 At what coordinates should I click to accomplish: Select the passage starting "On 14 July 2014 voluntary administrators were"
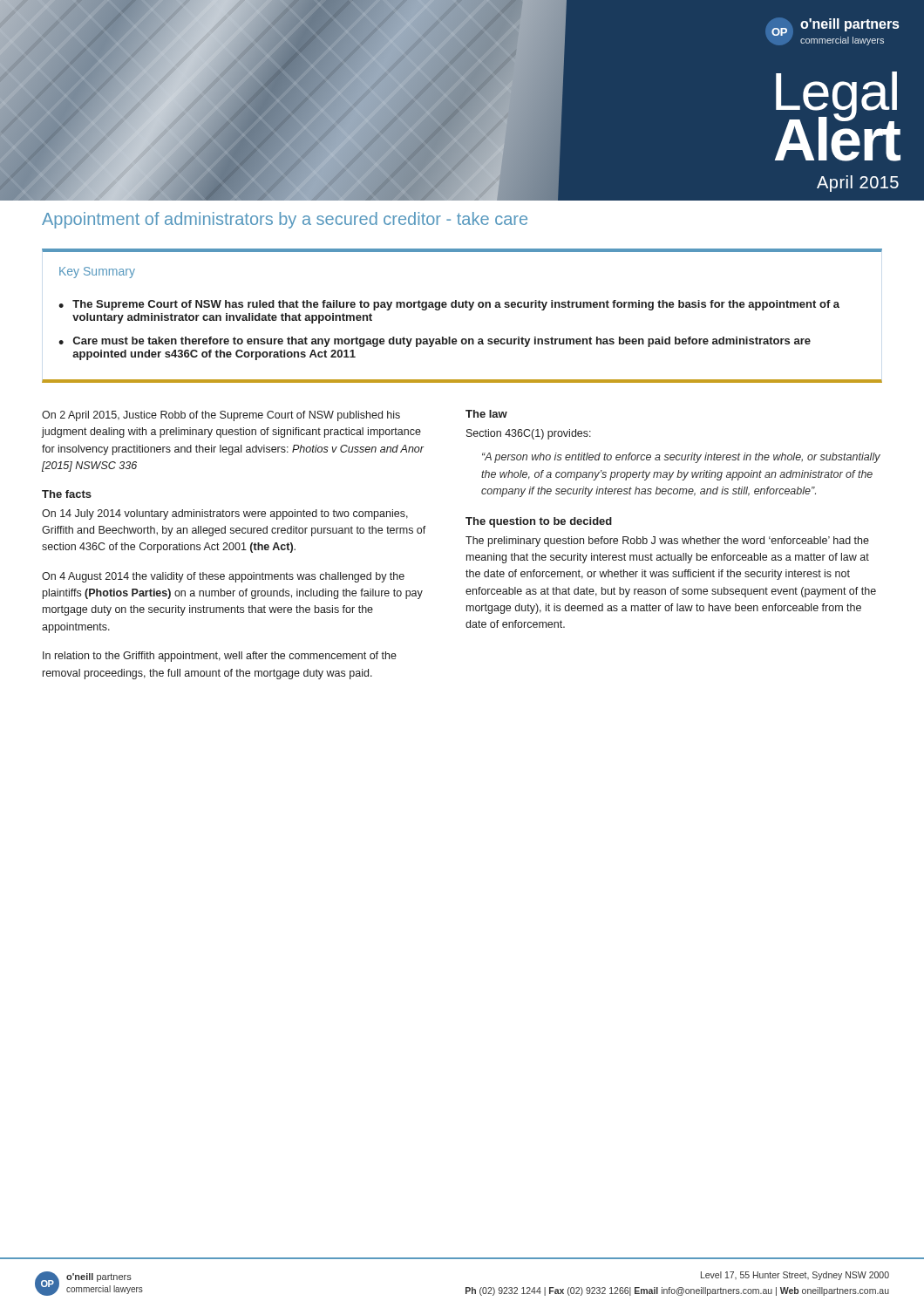[234, 530]
